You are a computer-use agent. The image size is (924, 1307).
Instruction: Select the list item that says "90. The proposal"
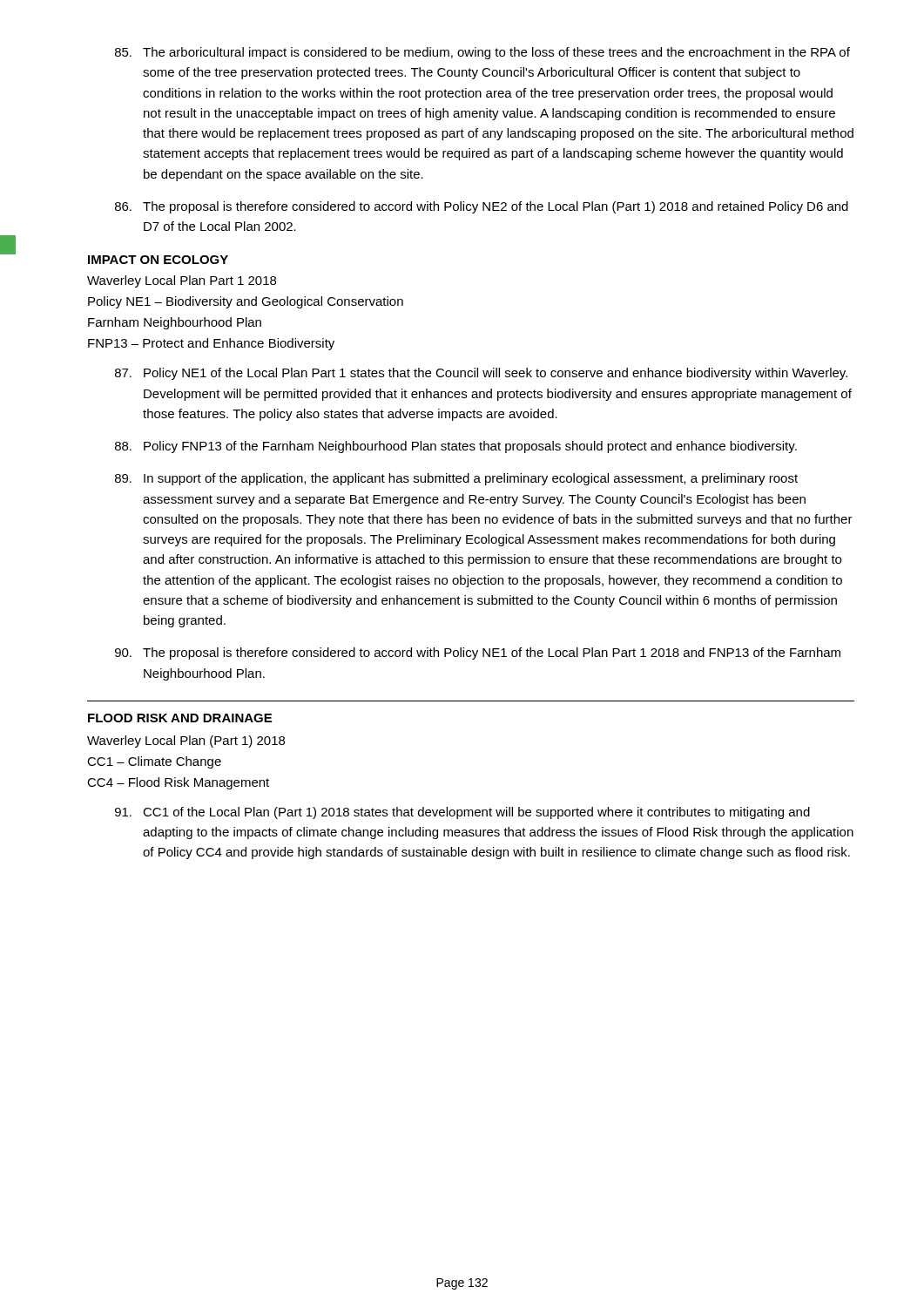pos(471,663)
